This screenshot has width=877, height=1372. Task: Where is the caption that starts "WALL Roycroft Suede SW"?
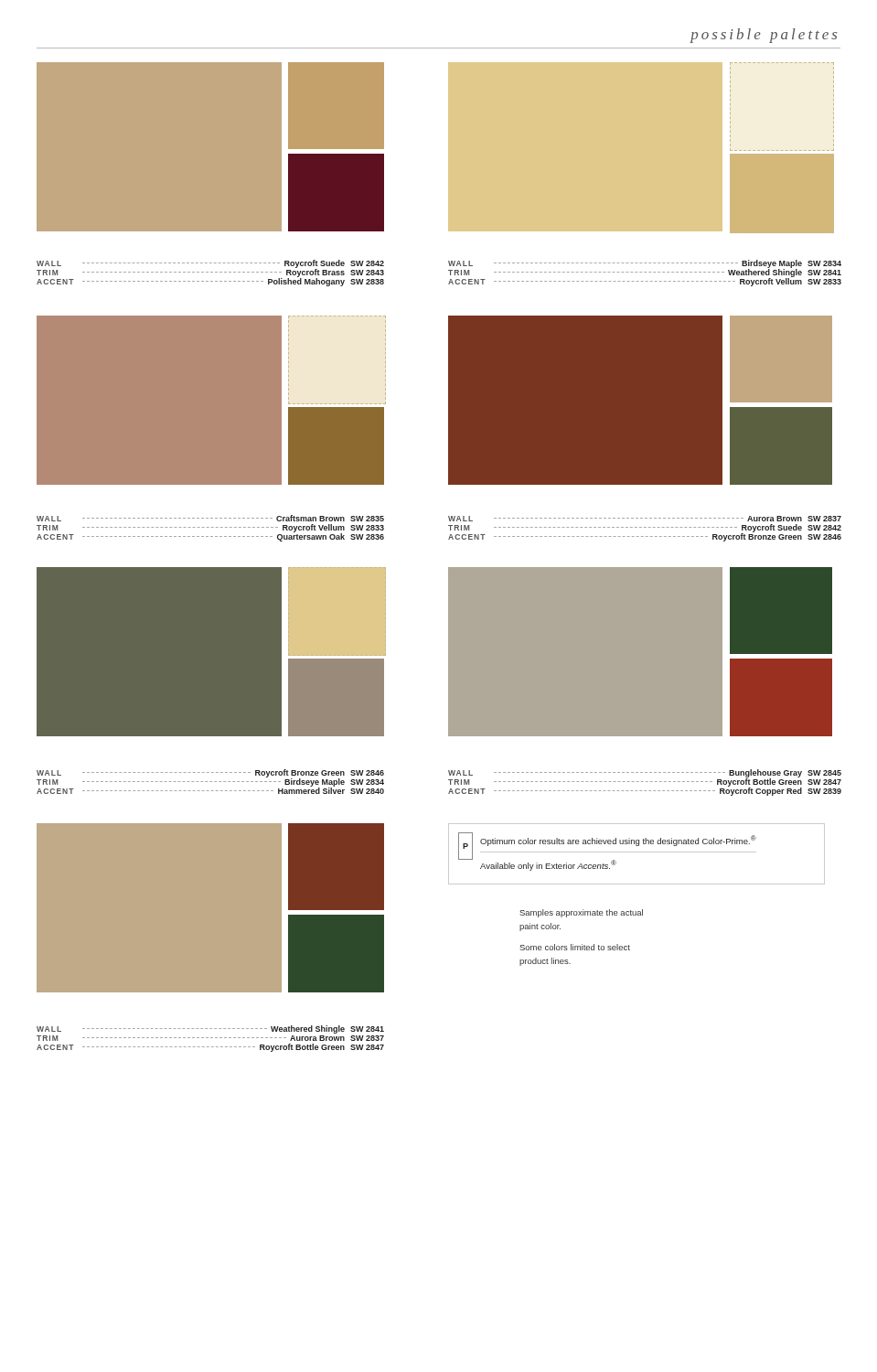point(210,273)
